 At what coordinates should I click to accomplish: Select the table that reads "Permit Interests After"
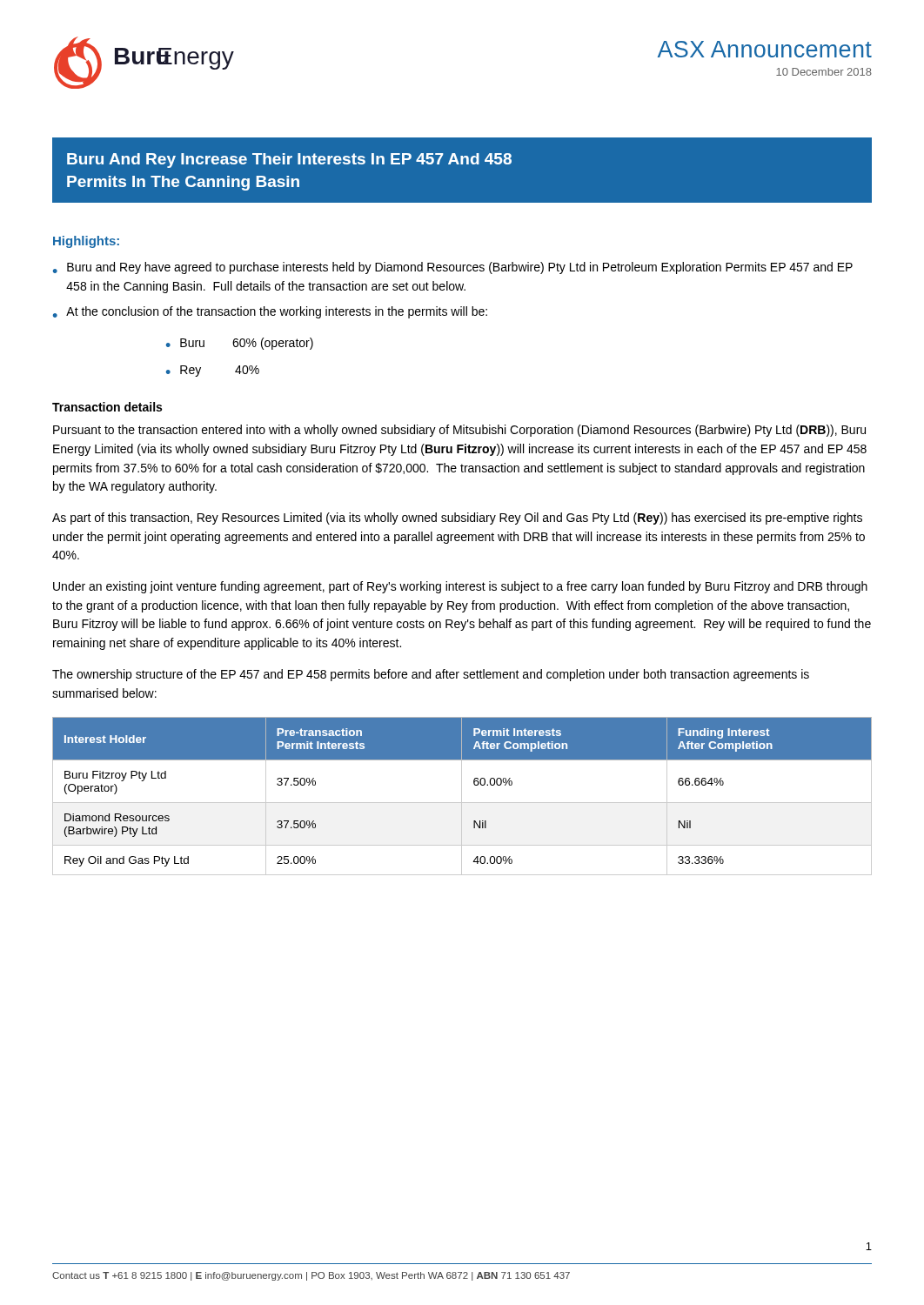[462, 796]
